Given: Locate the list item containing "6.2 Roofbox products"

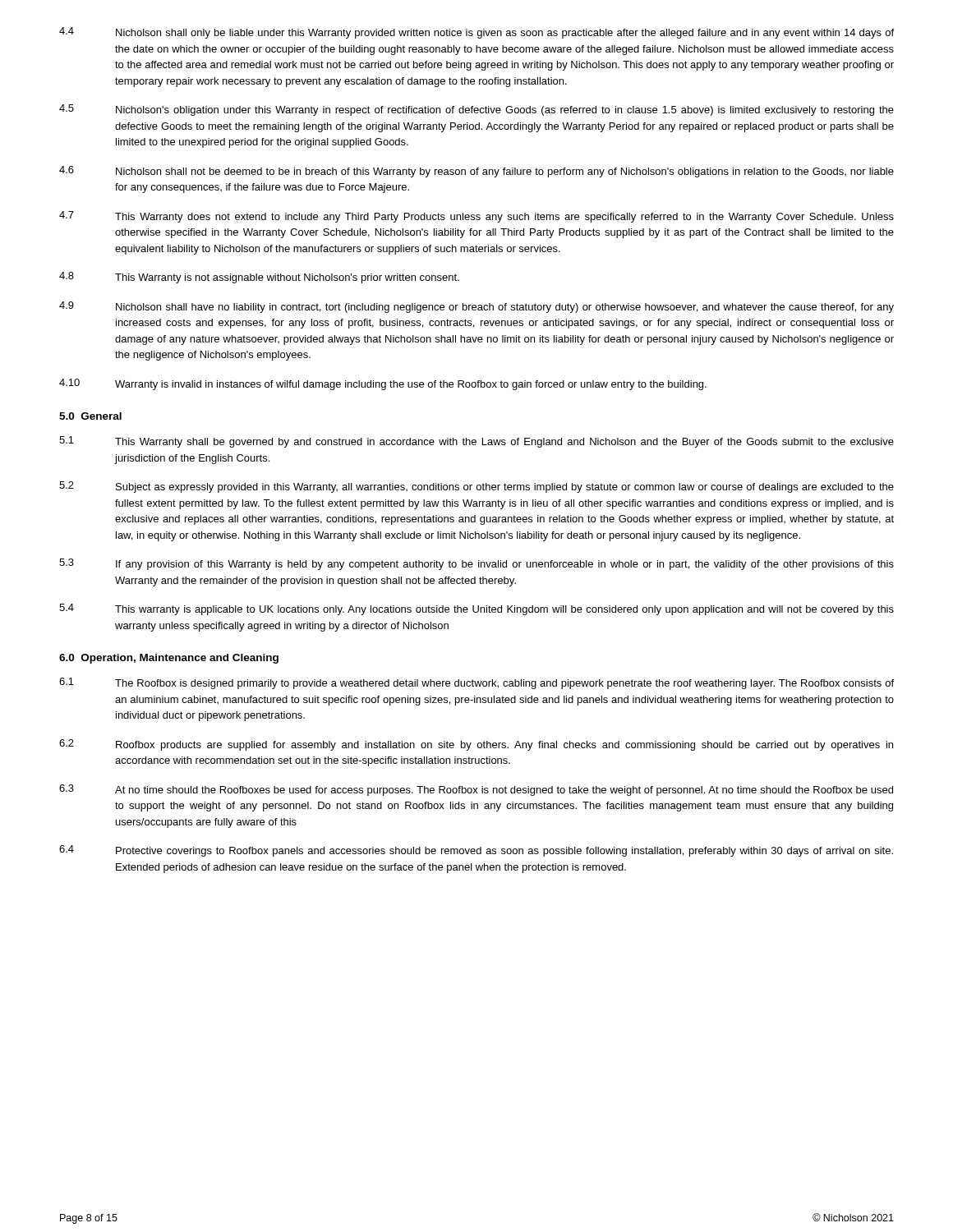Looking at the screenshot, I should click(x=476, y=752).
